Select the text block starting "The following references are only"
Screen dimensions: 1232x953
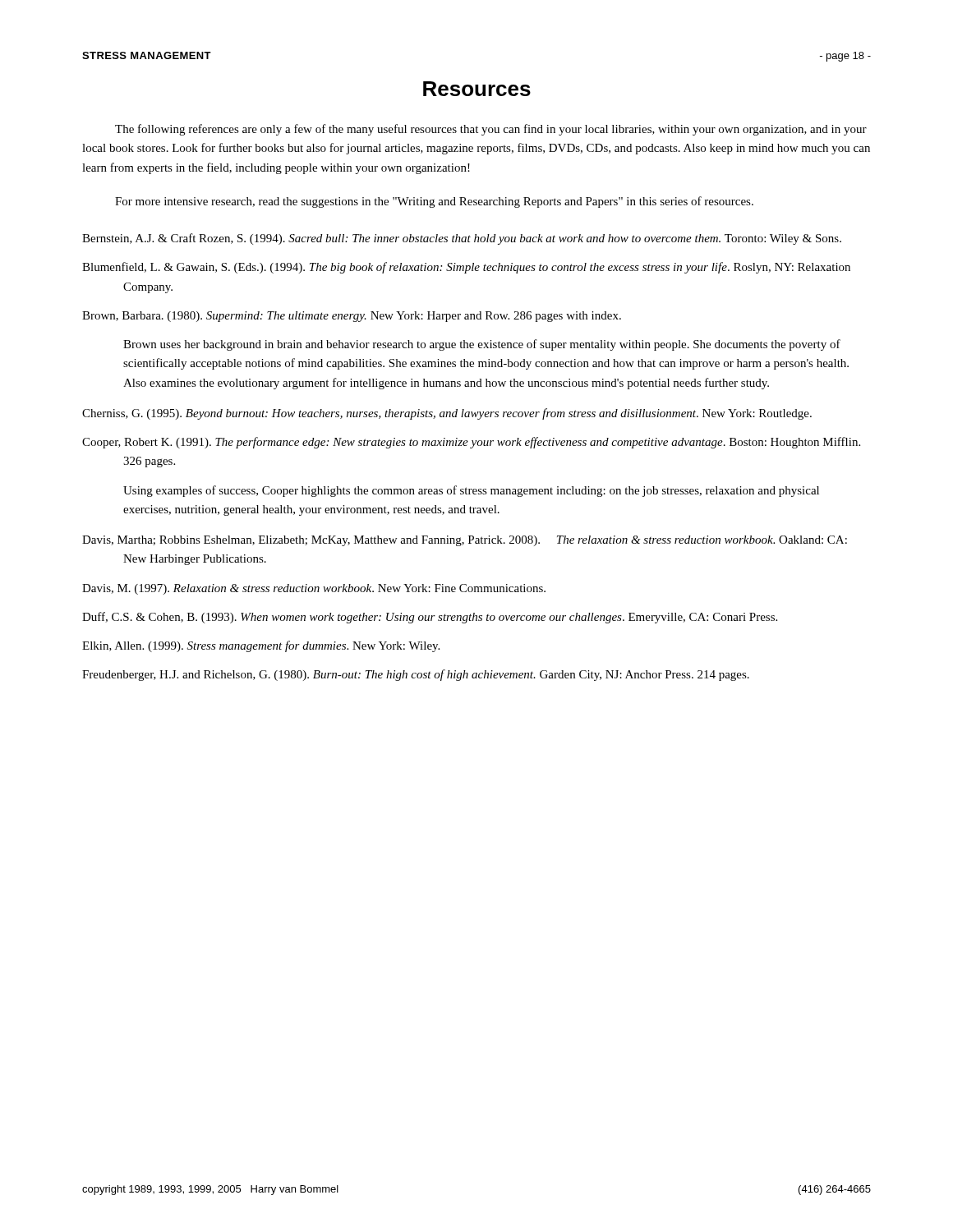pos(476,148)
